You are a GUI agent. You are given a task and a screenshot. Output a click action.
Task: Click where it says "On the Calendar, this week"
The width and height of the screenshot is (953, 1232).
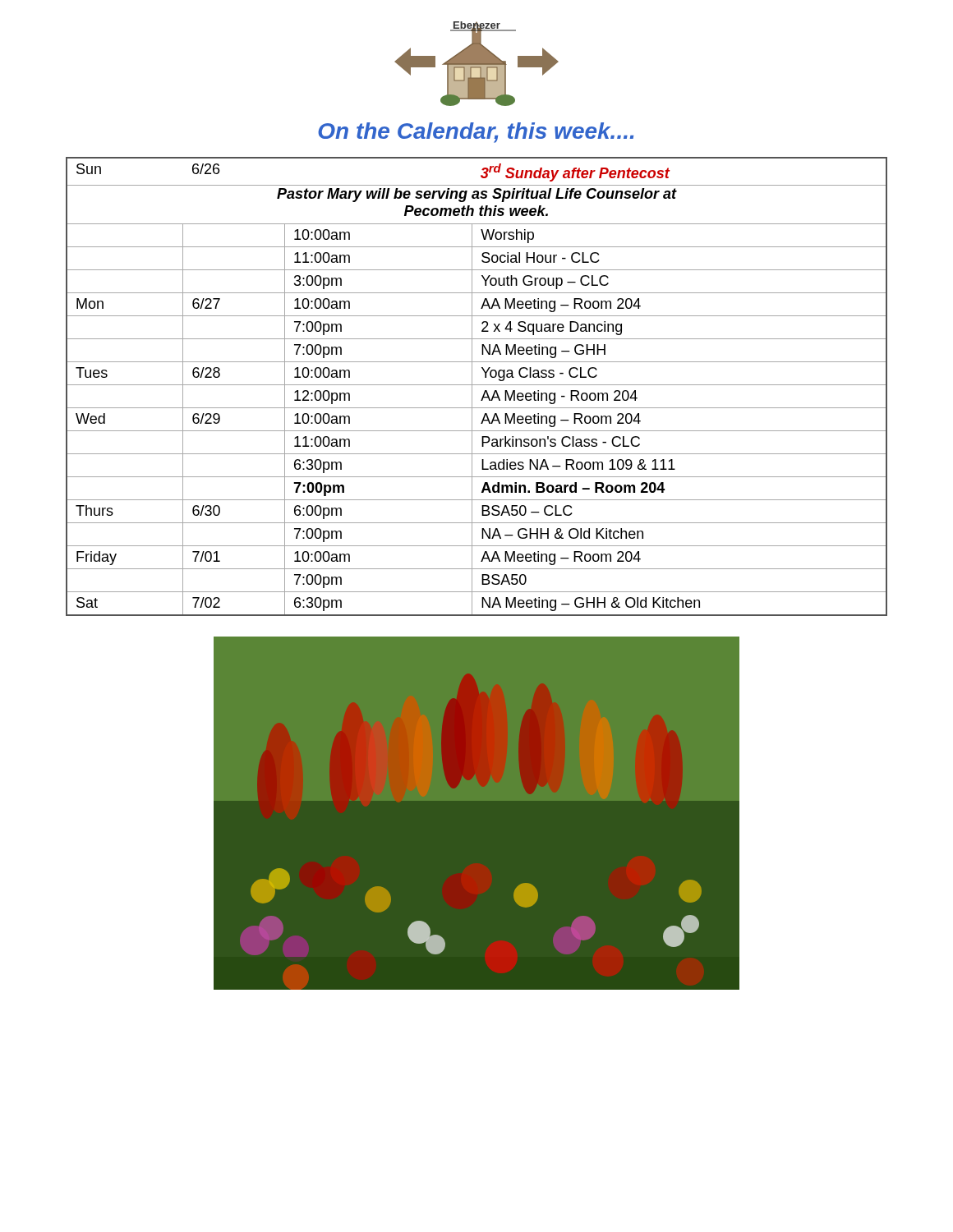[x=476, y=131]
